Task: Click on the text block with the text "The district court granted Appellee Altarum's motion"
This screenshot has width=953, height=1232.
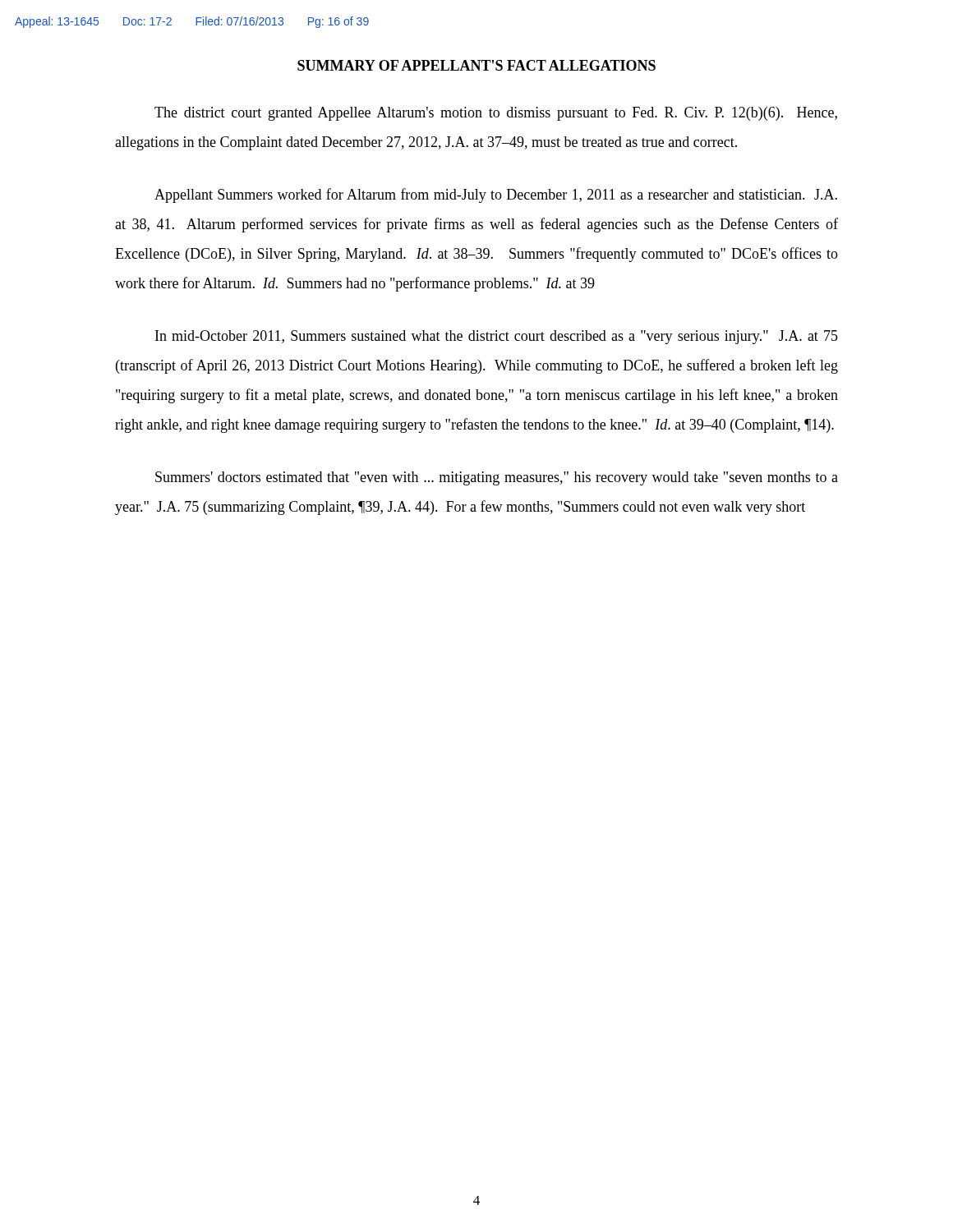Action: [476, 127]
